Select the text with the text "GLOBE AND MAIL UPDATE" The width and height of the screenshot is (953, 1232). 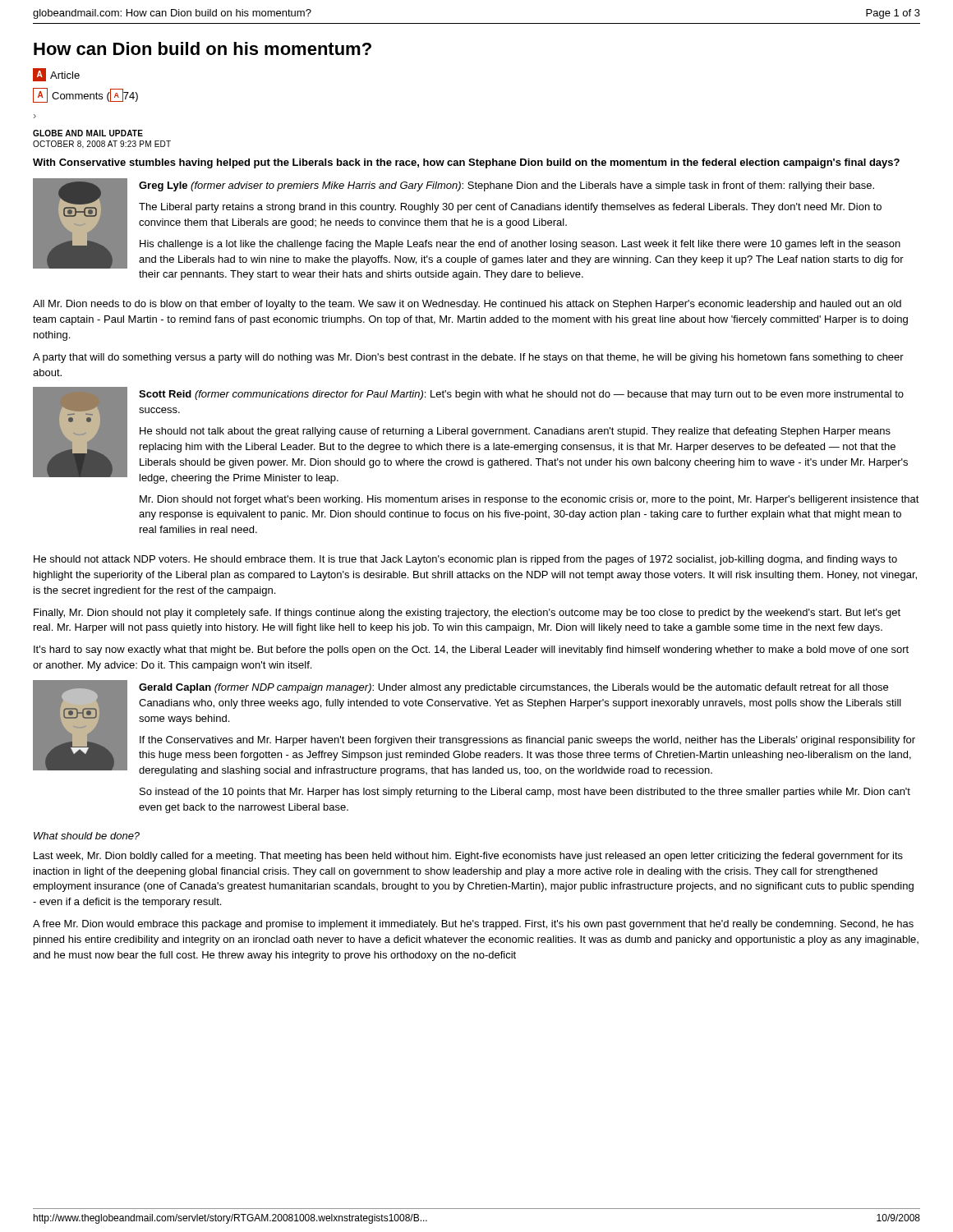(x=88, y=133)
